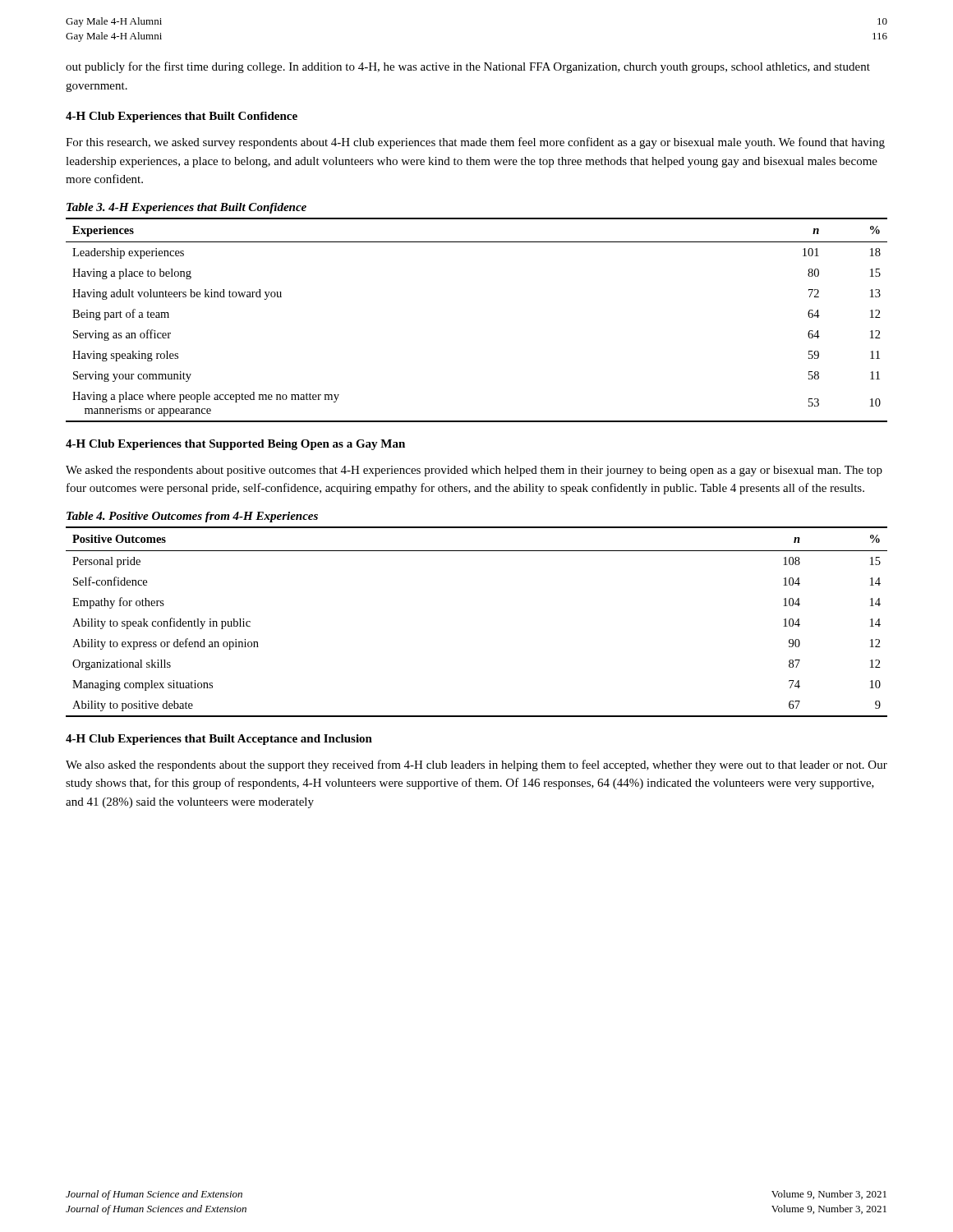Locate the table with the text "Being part of"
The image size is (953, 1232).
[476, 319]
